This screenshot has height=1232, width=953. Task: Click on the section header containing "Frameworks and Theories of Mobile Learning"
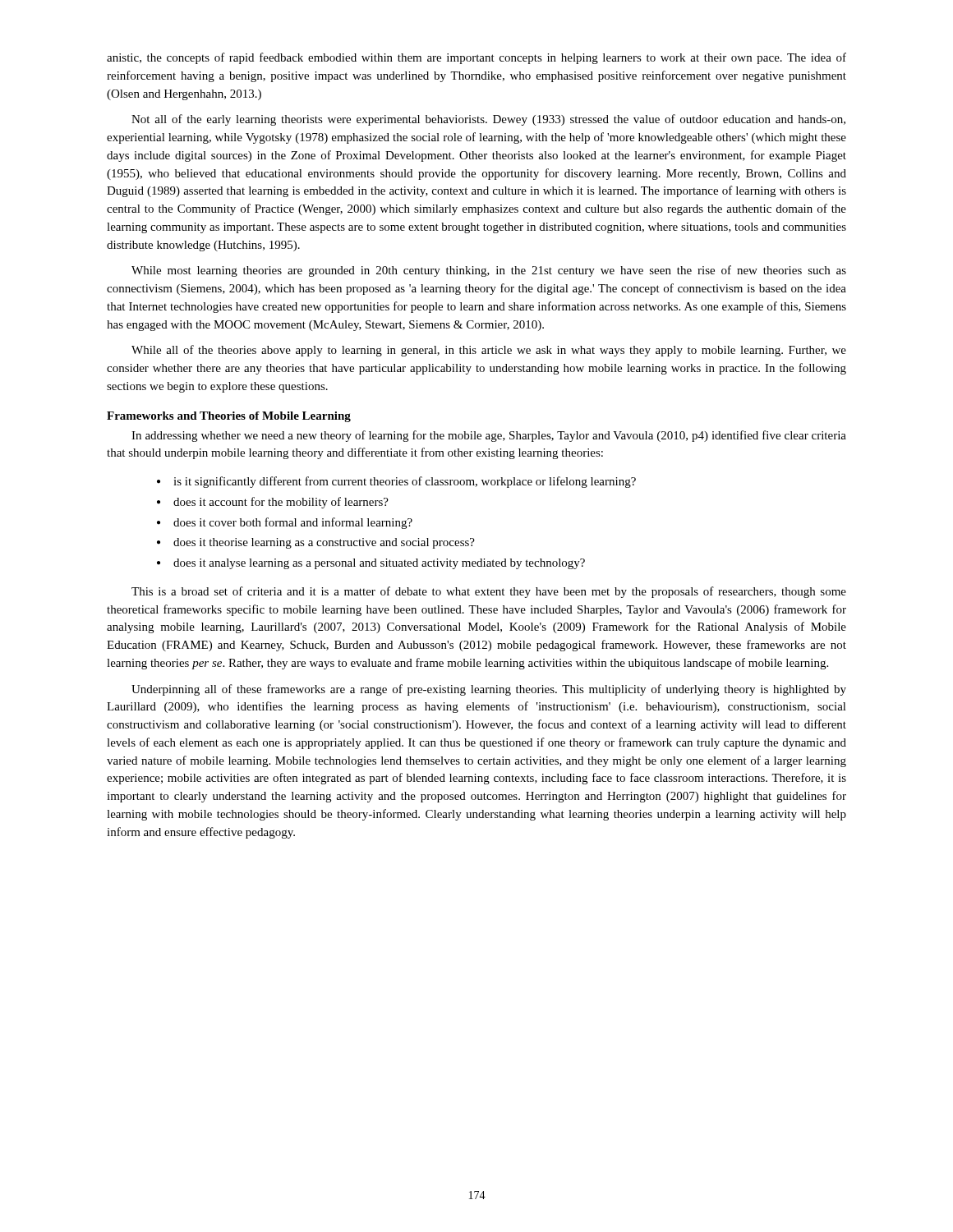(229, 415)
